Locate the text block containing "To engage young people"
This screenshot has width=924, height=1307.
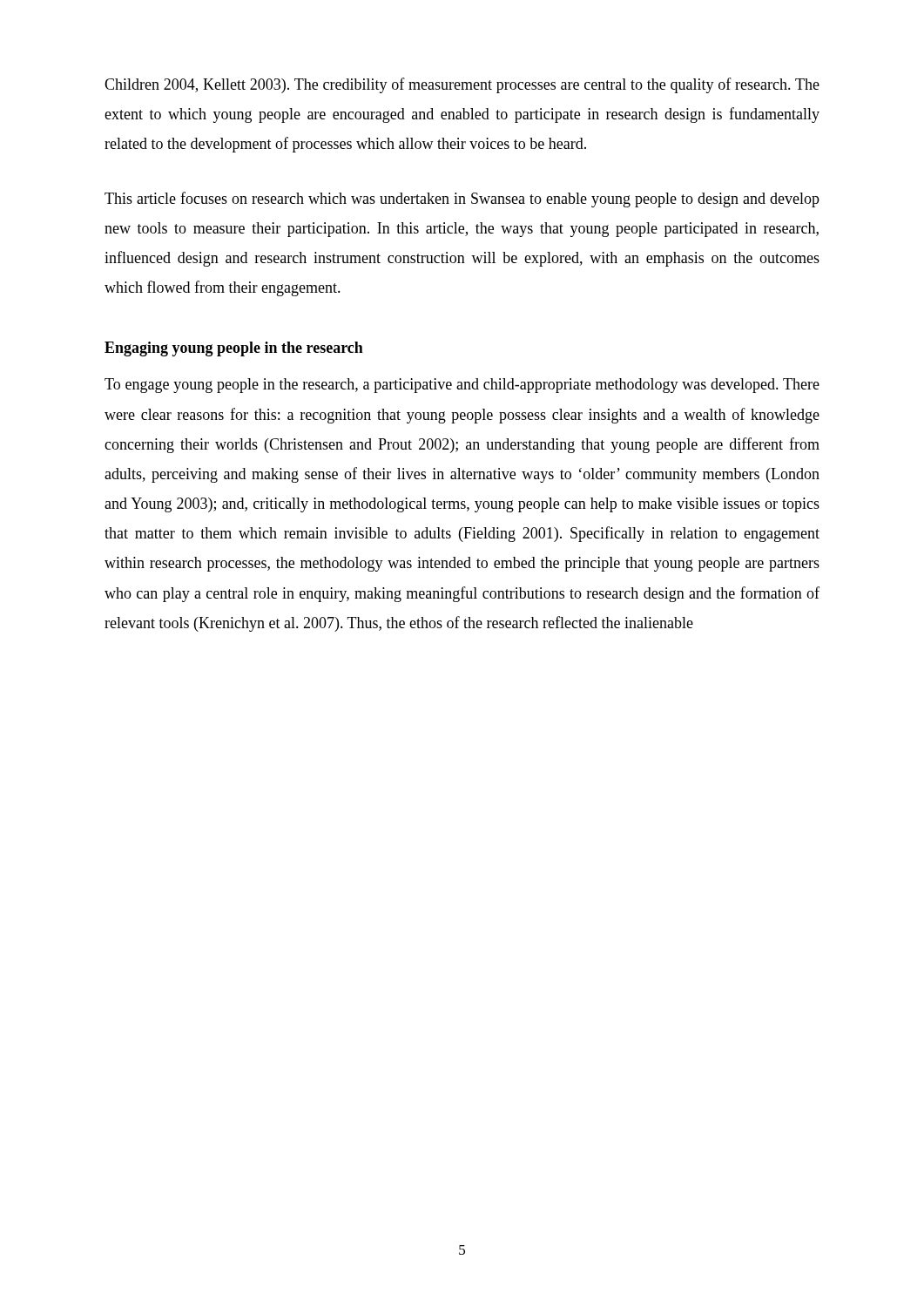pos(462,504)
